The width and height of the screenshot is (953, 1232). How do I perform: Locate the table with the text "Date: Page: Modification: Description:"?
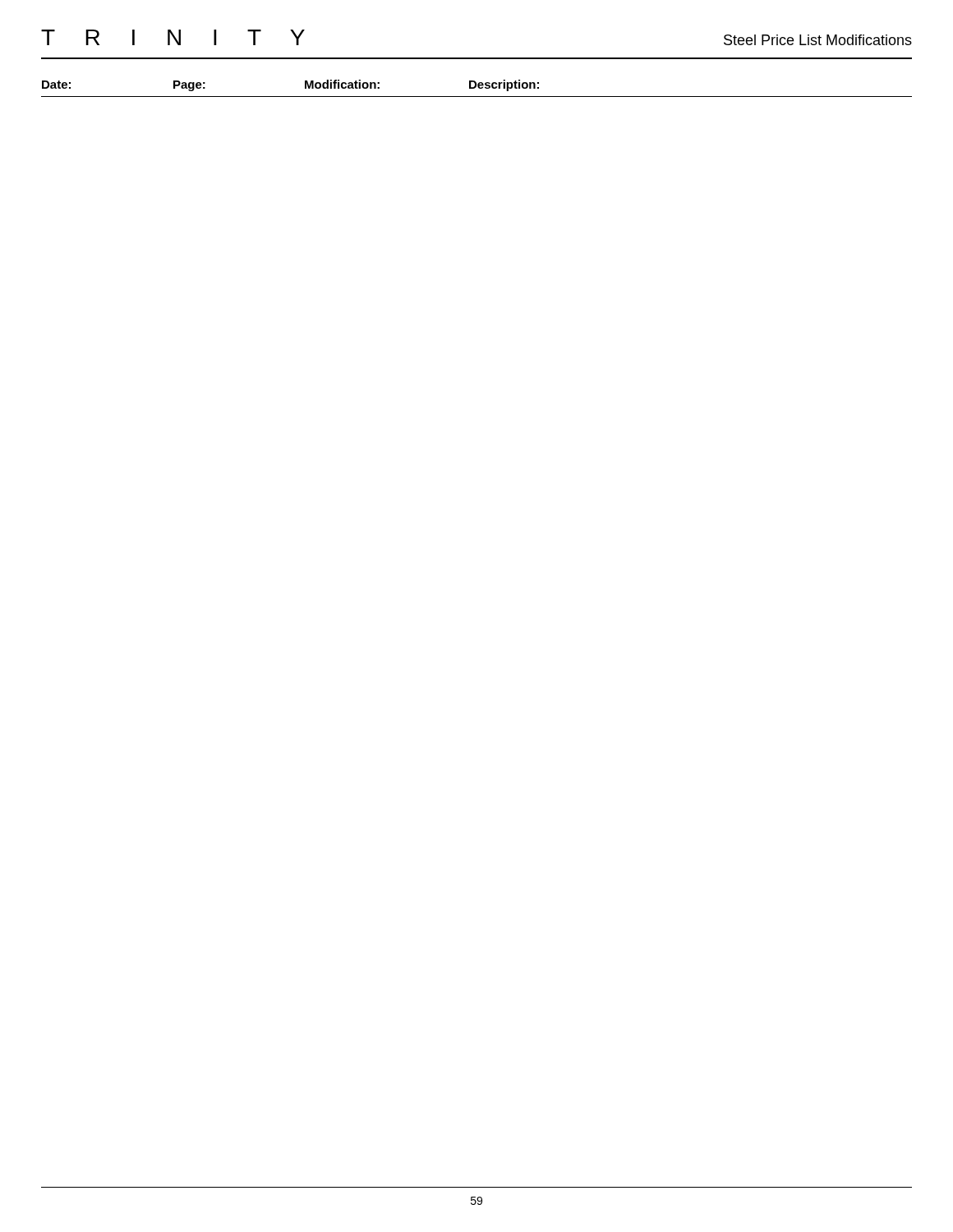point(476,85)
